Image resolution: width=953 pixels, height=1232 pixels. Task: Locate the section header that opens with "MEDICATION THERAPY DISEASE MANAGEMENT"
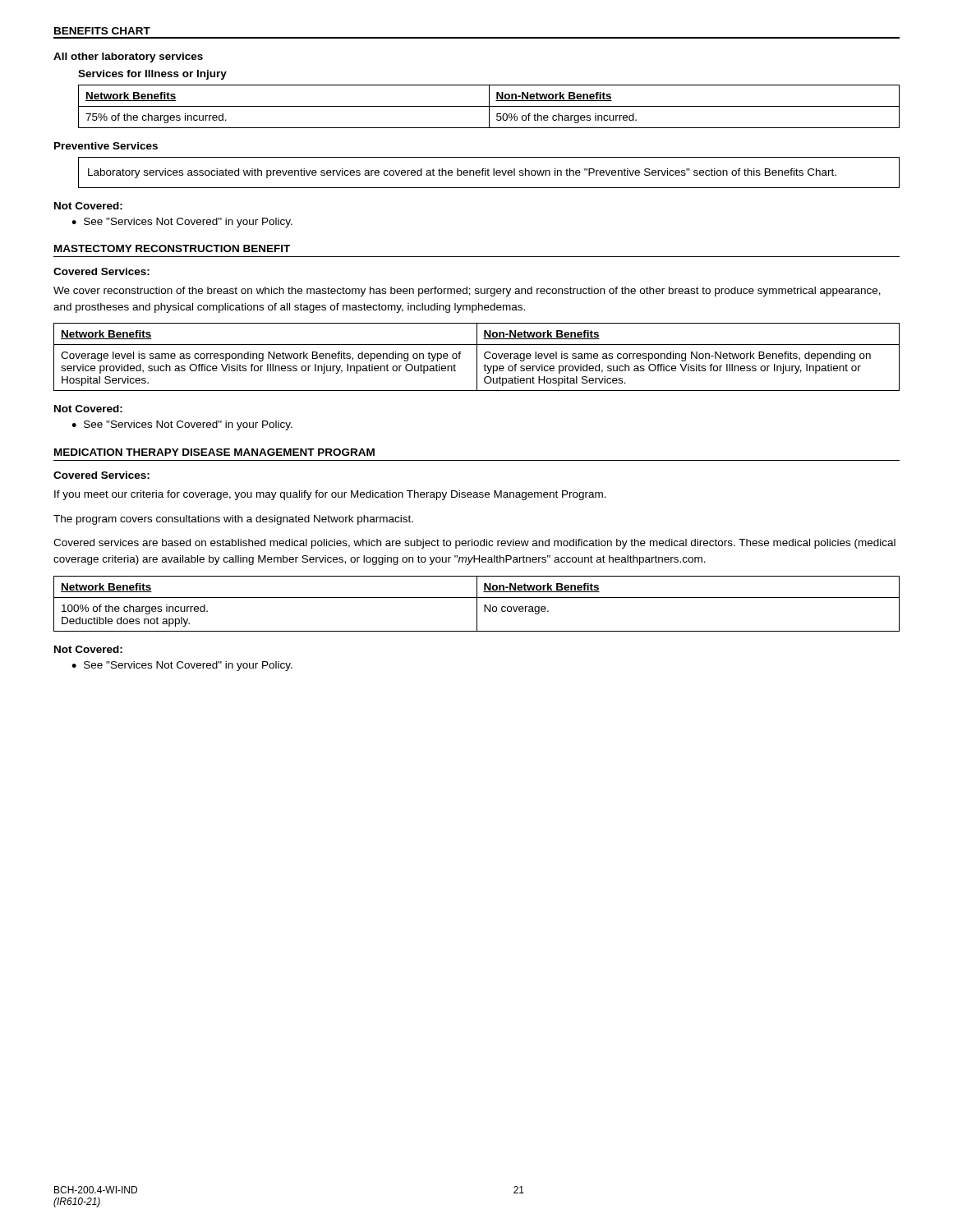tap(214, 452)
